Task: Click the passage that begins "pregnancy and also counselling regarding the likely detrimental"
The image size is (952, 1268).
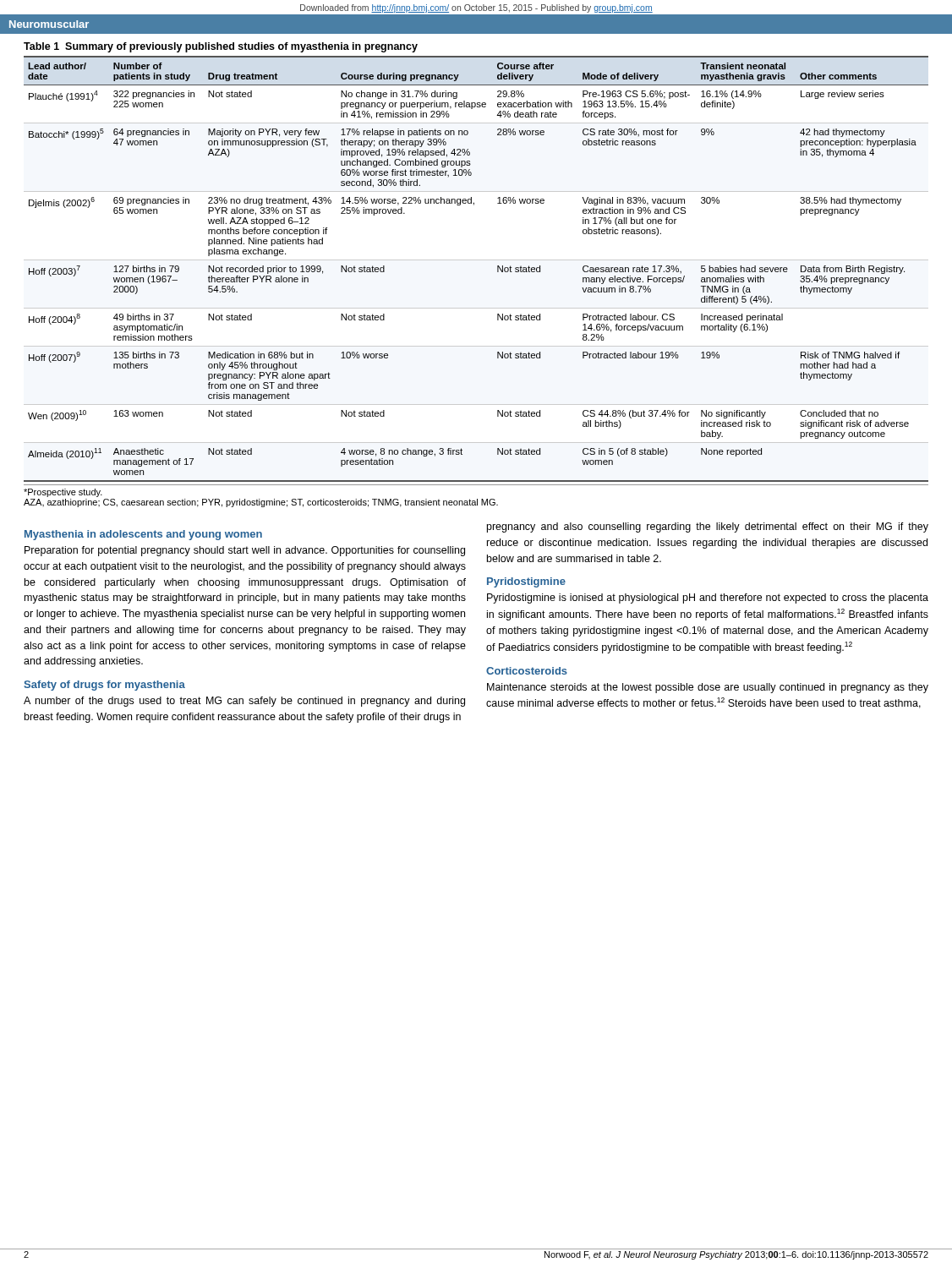Action: [707, 543]
